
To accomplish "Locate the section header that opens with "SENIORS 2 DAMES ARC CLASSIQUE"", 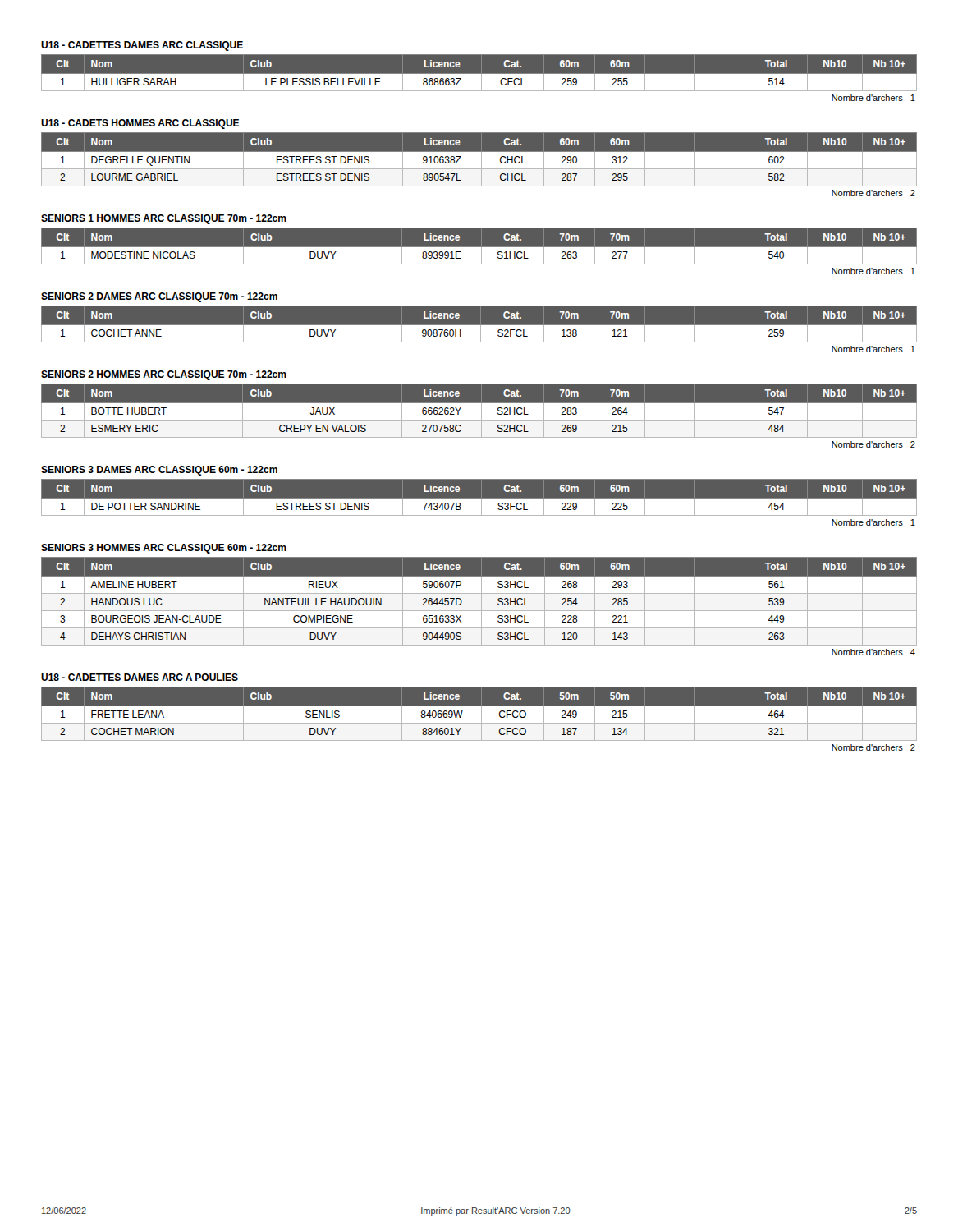I will click(x=159, y=296).
